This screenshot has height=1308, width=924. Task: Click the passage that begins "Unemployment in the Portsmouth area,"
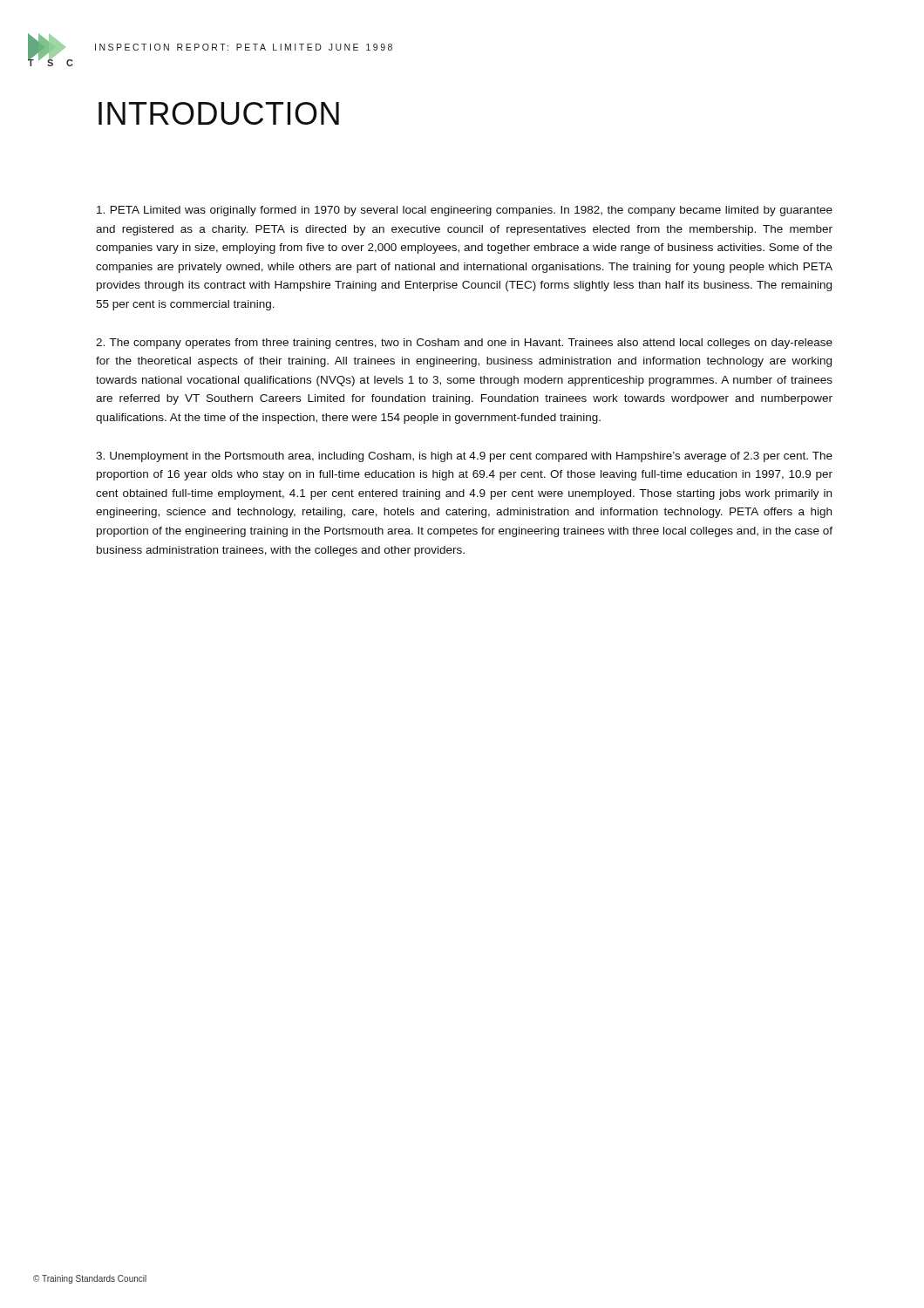(x=464, y=502)
